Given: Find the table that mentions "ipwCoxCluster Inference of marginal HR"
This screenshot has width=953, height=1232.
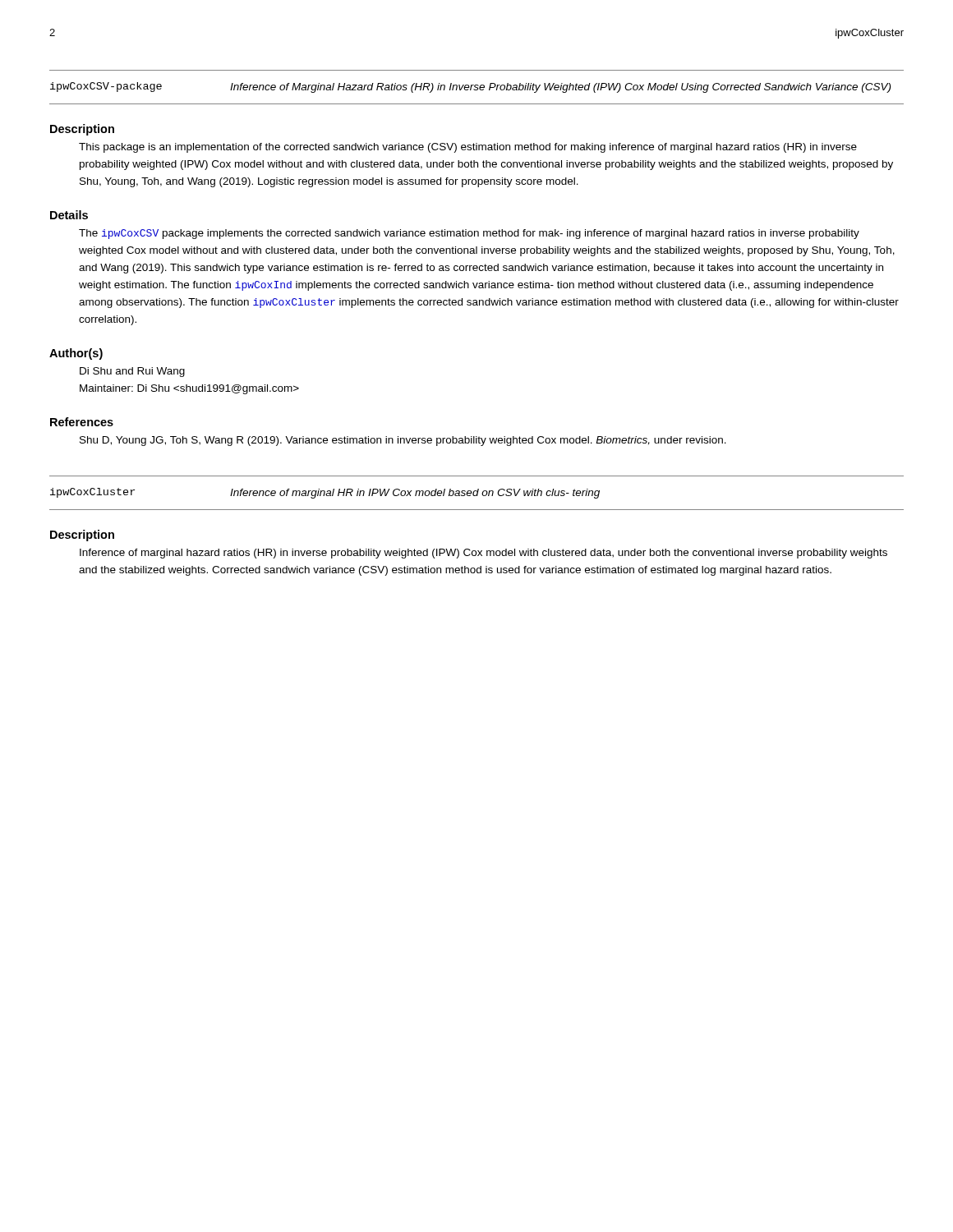Looking at the screenshot, I should [x=476, y=493].
